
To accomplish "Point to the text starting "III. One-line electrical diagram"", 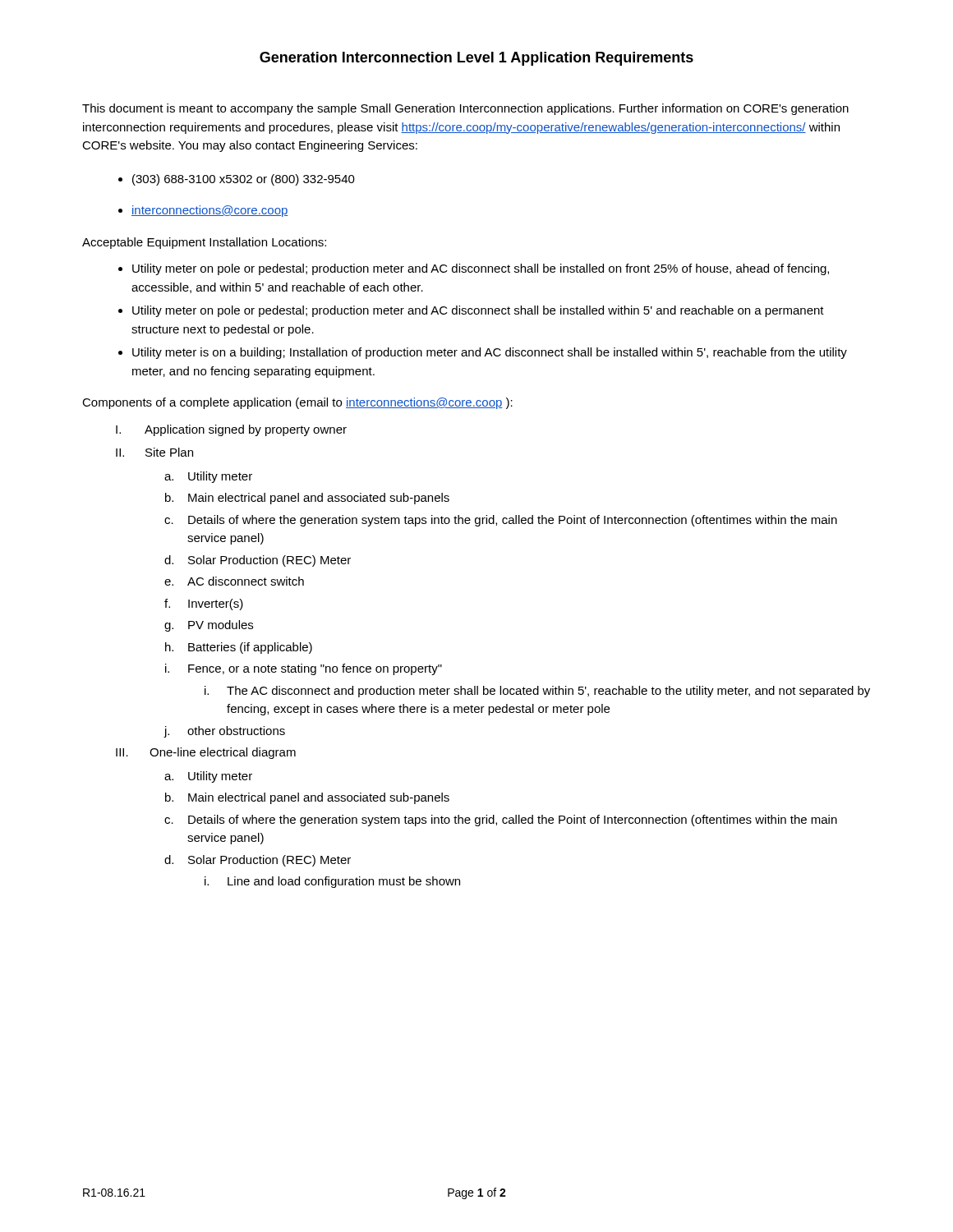I will pos(206,753).
